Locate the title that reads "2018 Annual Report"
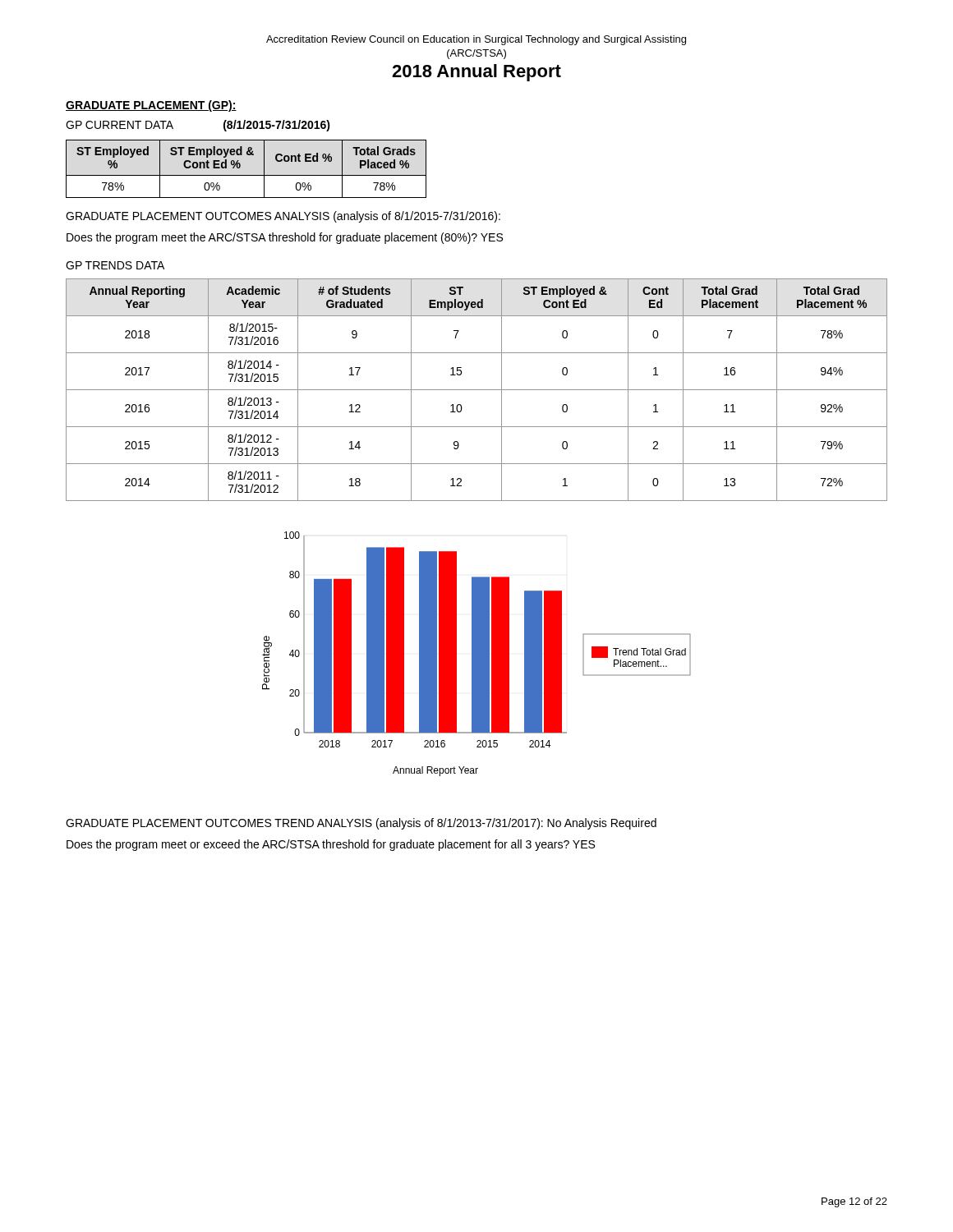 tap(476, 71)
